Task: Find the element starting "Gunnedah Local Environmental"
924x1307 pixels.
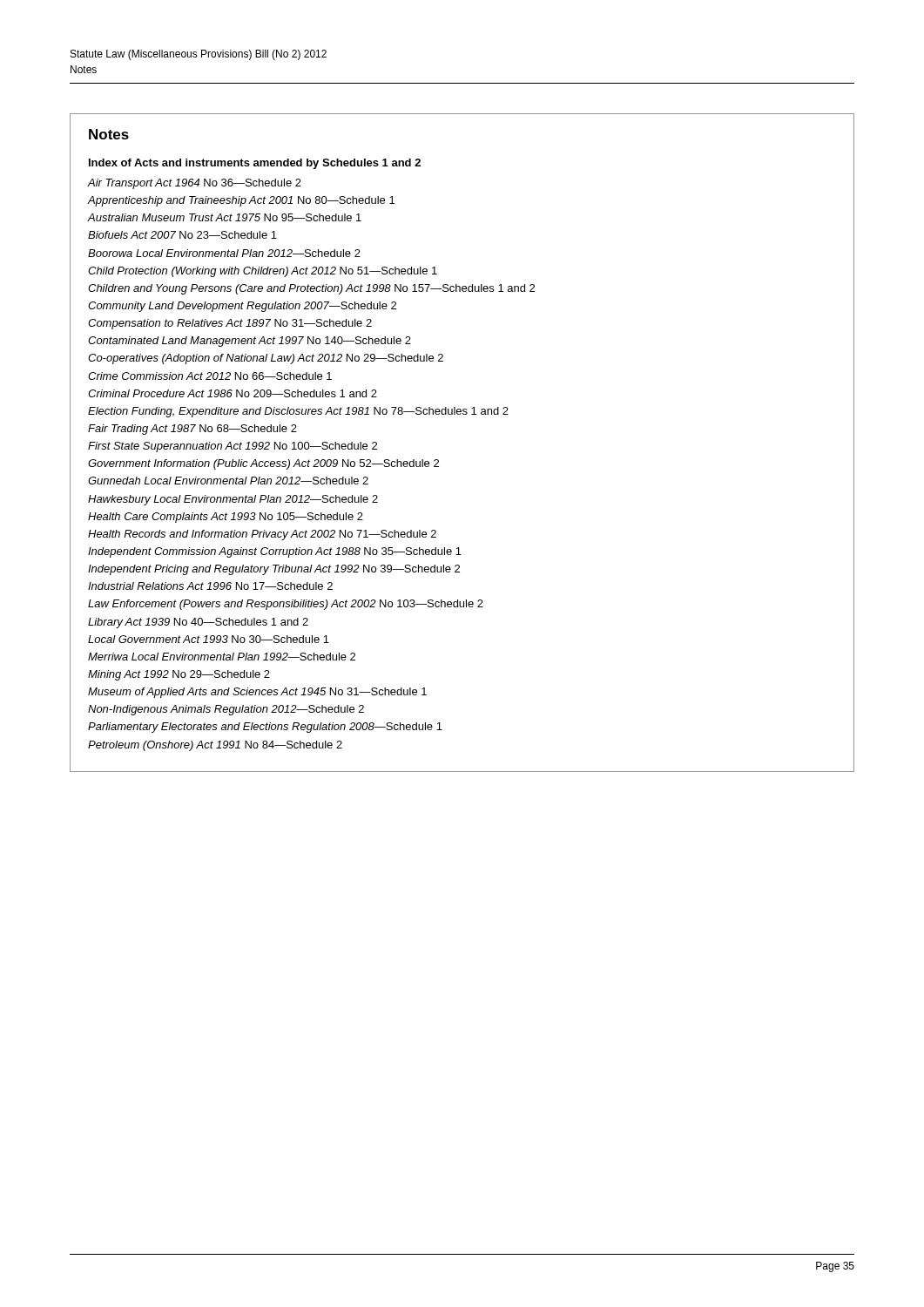Action: [x=228, y=481]
